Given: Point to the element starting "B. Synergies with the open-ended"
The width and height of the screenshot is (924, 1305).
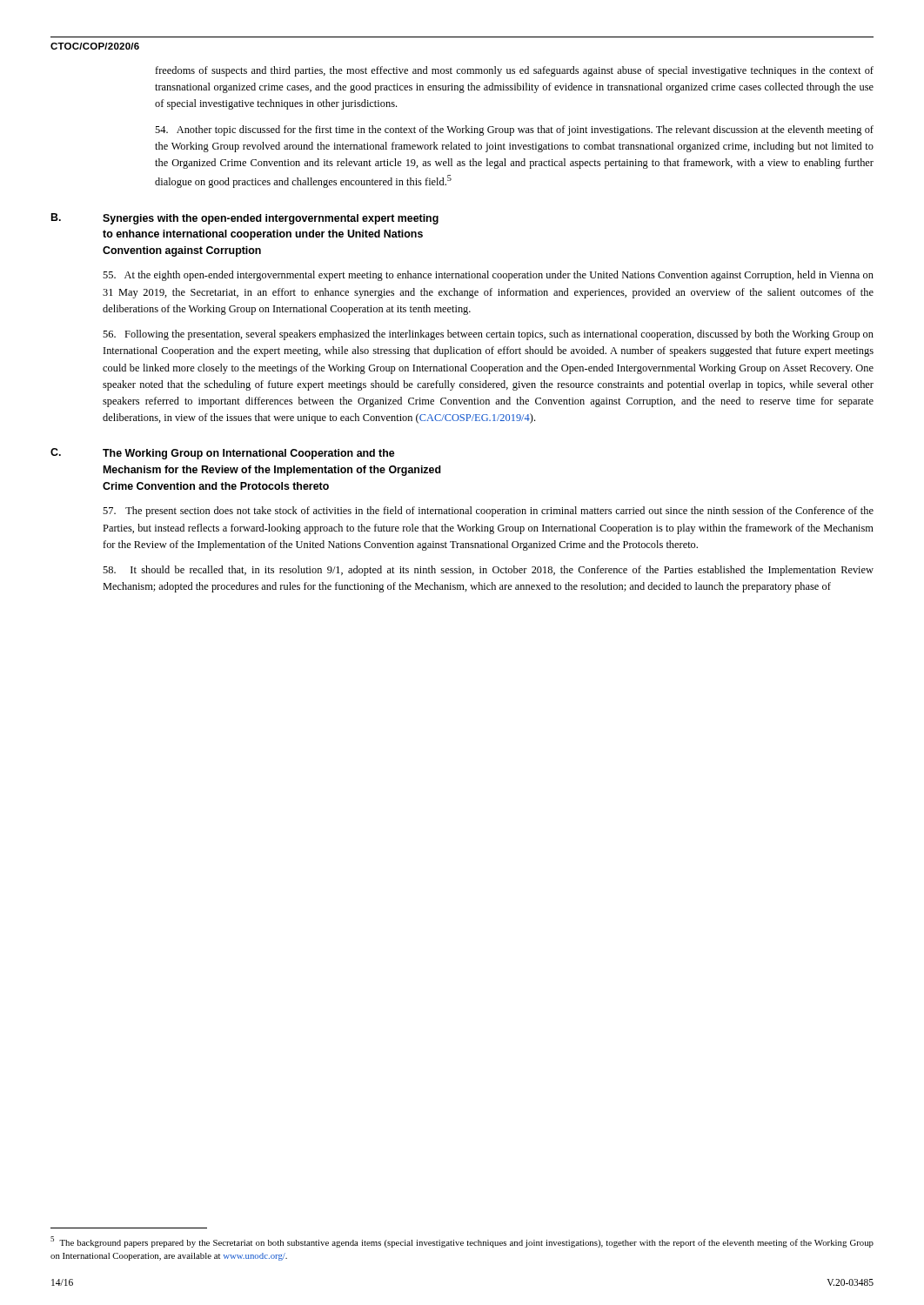Looking at the screenshot, I should pos(245,235).
